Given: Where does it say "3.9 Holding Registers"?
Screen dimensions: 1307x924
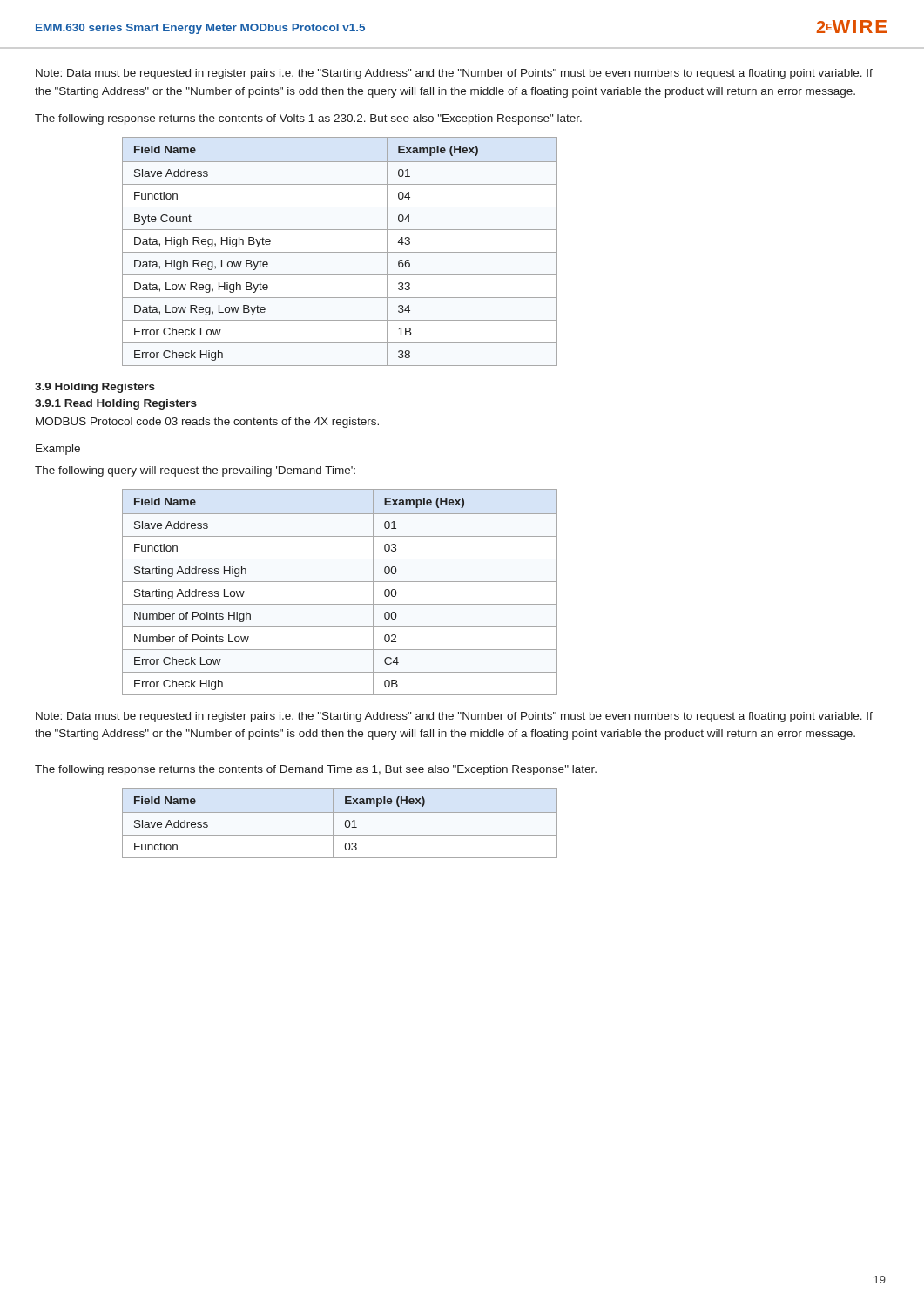Looking at the screenshot, I should tap(95, 386).
